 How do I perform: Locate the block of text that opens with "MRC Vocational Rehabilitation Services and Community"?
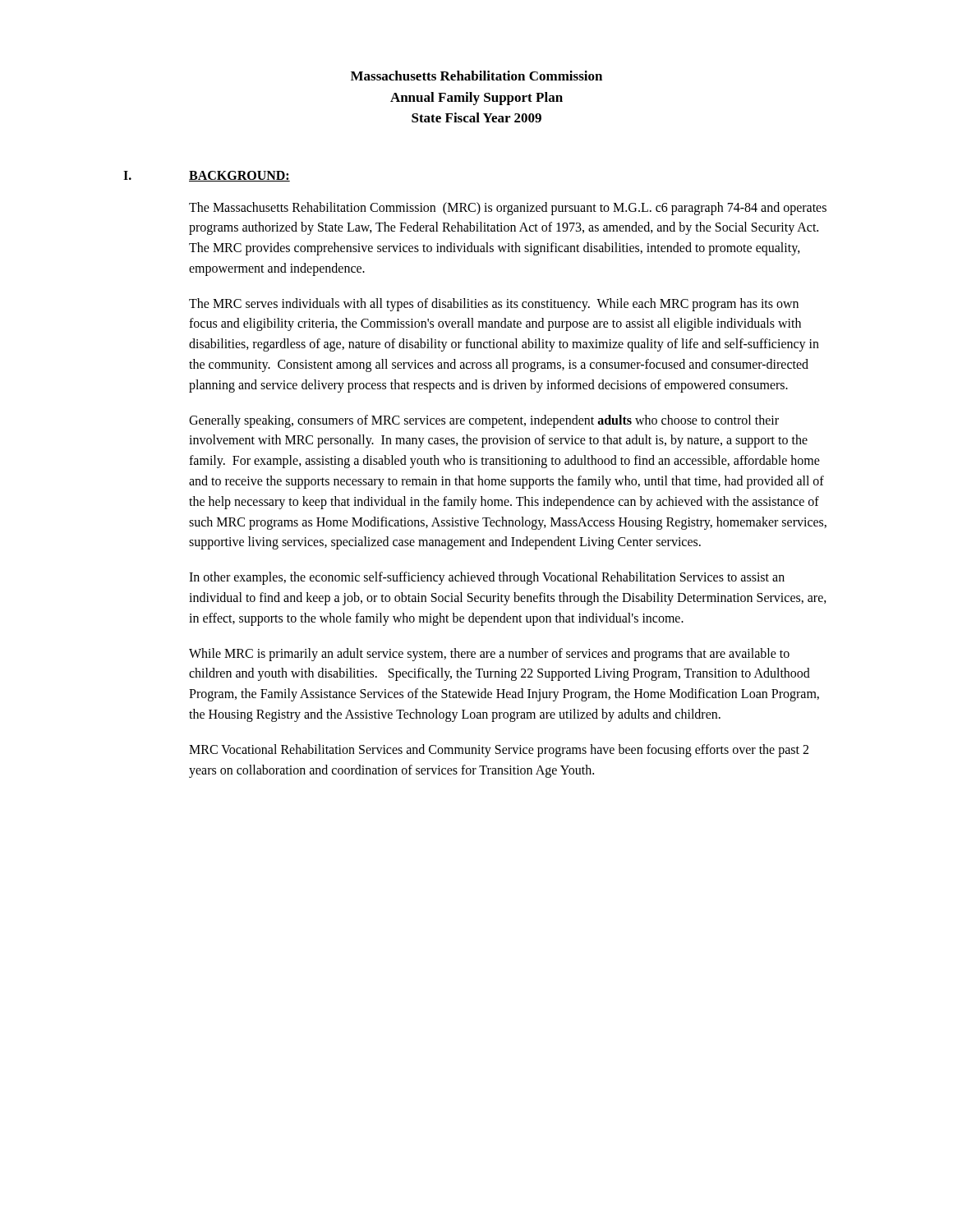pos(499,760)
